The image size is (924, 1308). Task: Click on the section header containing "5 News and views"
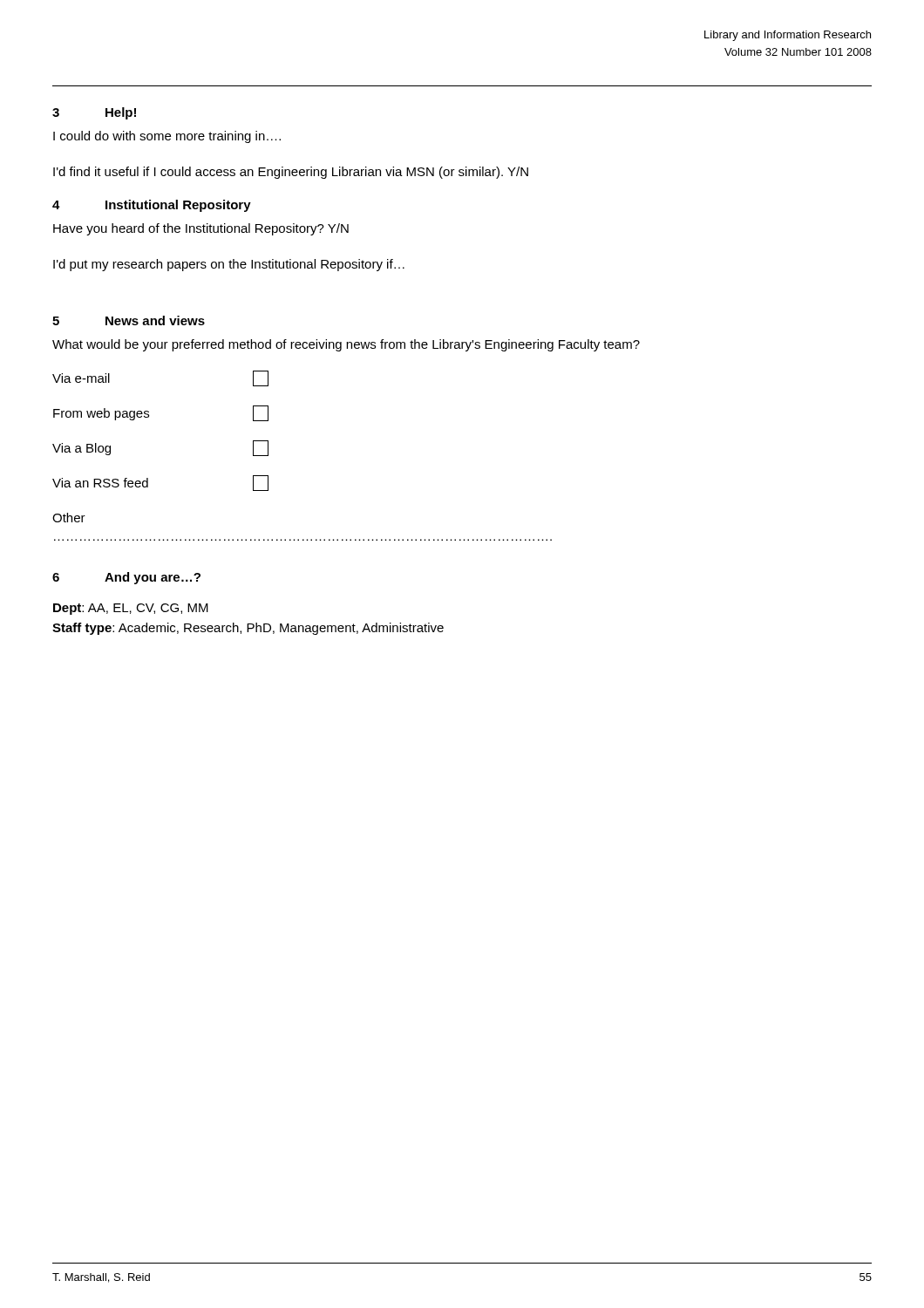point(129,320)
